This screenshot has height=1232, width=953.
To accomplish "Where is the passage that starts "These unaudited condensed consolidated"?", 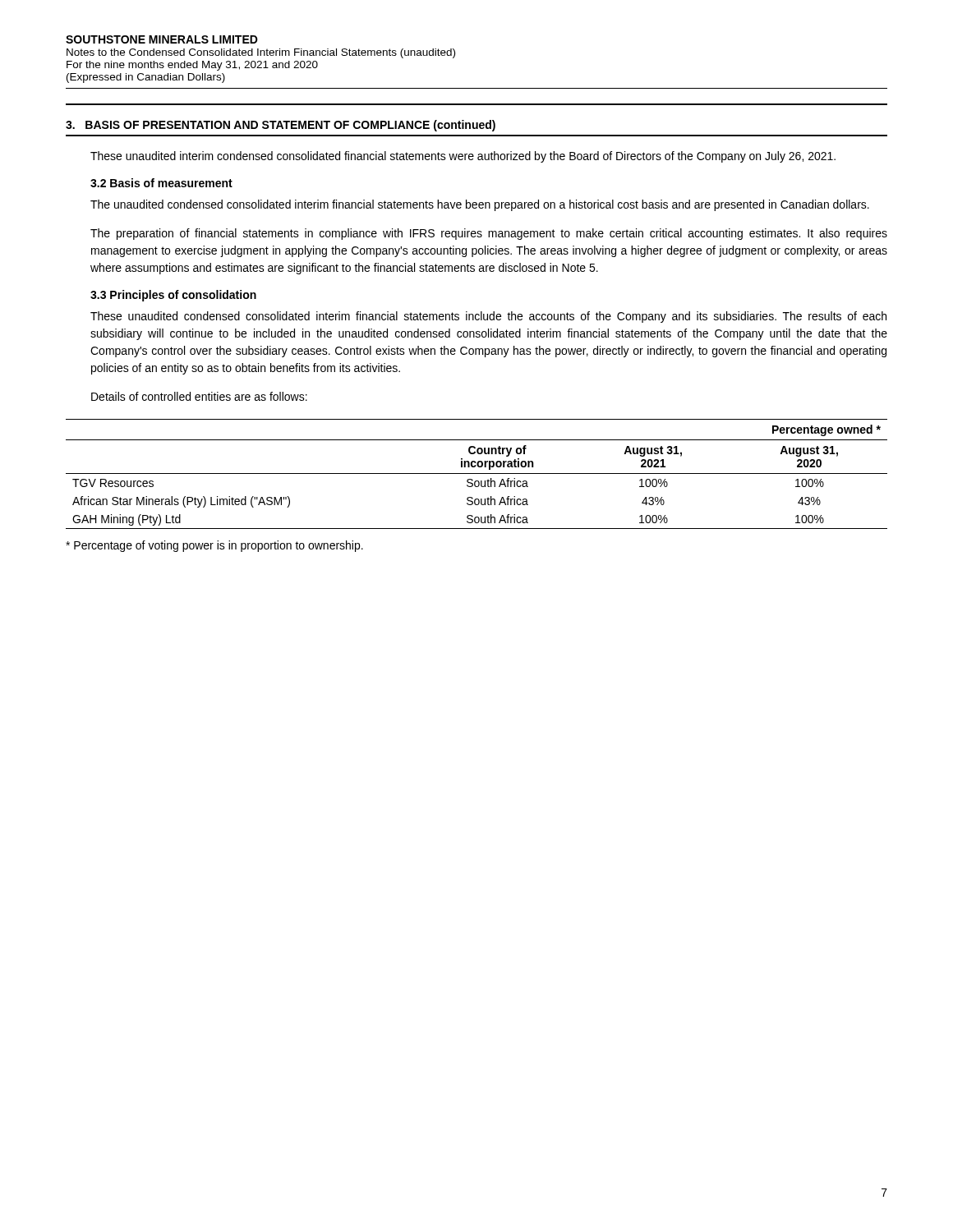I will (x=489, y=342).
